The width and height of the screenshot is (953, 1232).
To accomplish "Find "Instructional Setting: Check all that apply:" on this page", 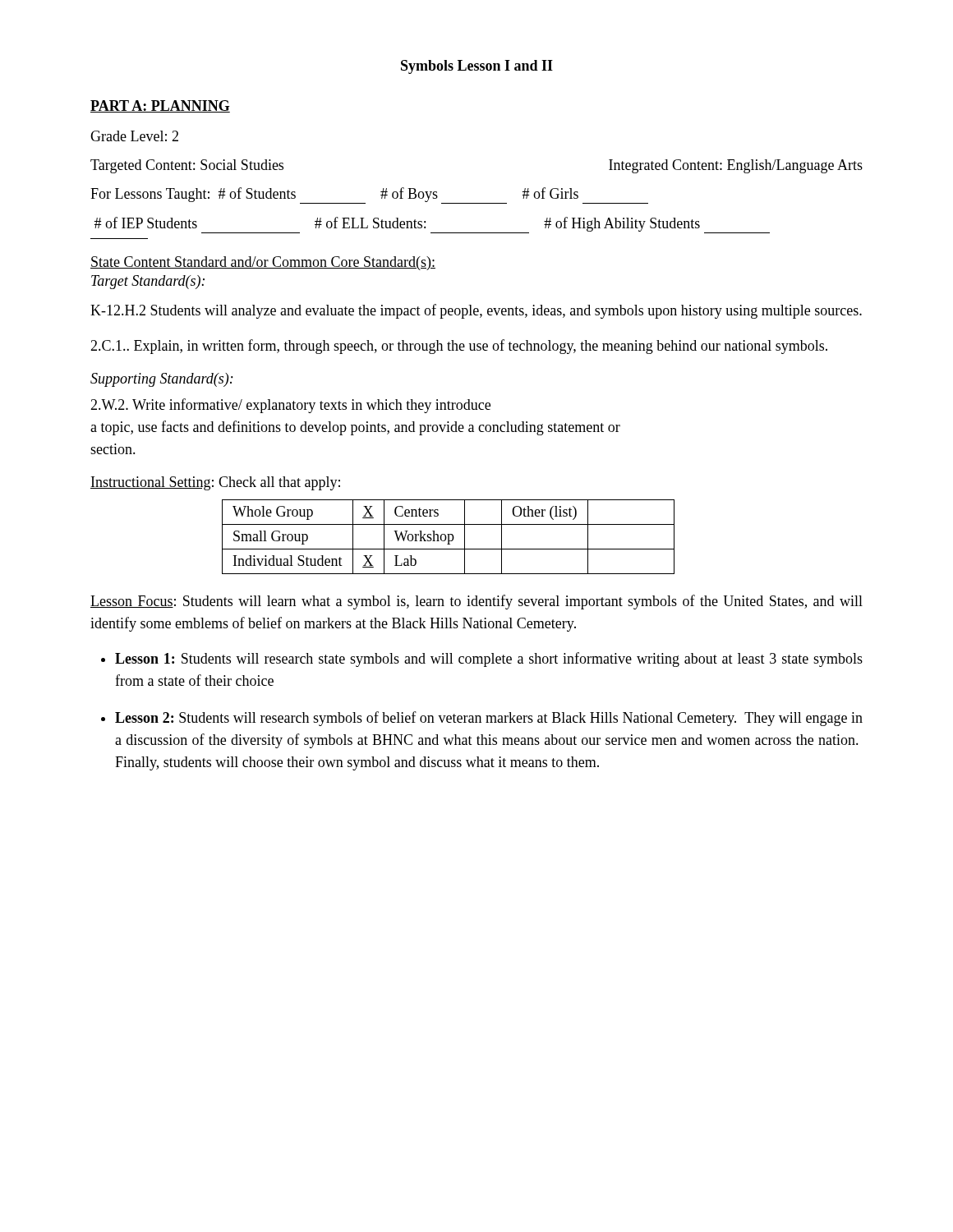I will (x=216, y=482).
